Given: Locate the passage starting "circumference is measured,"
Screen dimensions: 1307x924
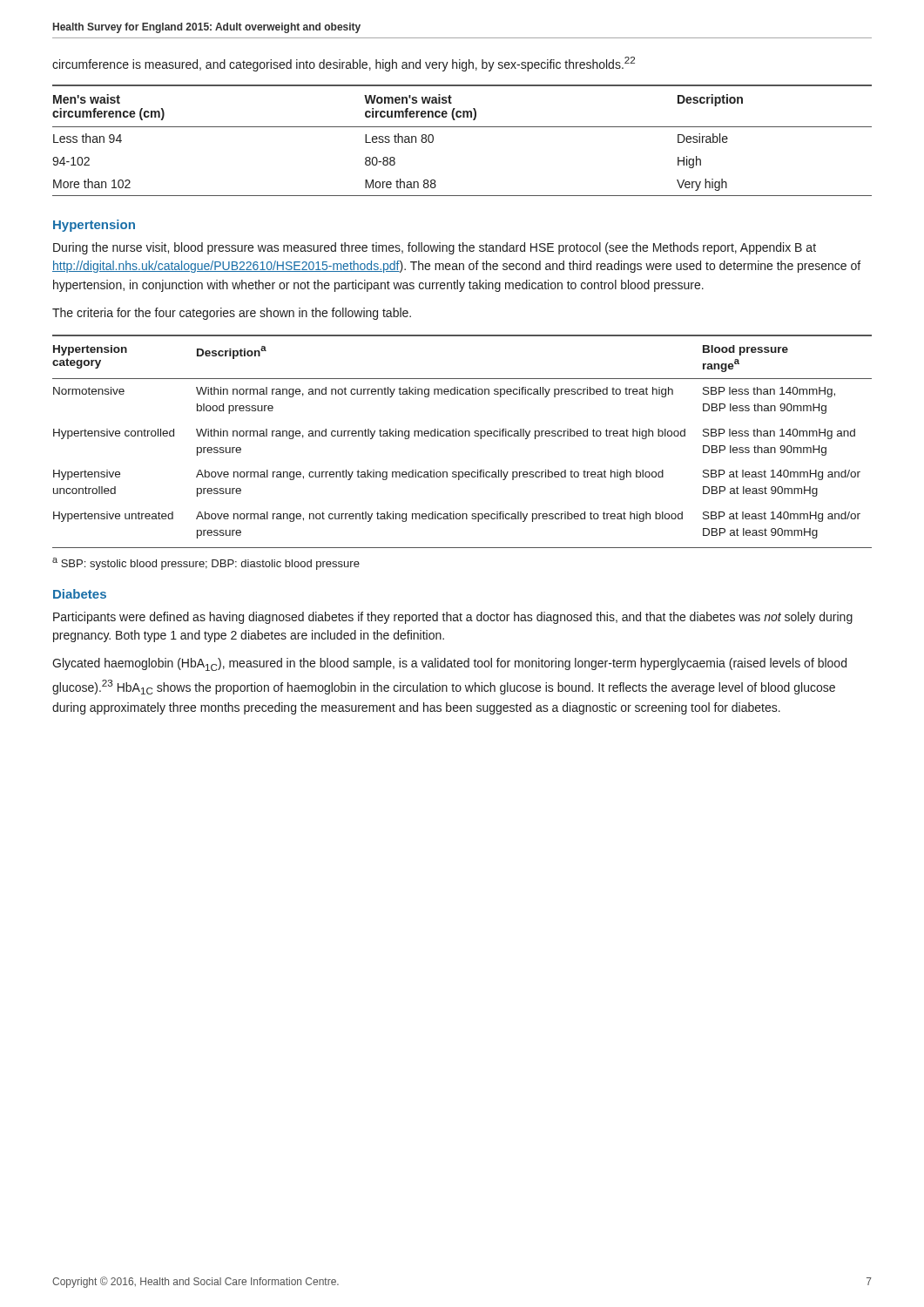Looking at the screenshot, I should 344,63.
